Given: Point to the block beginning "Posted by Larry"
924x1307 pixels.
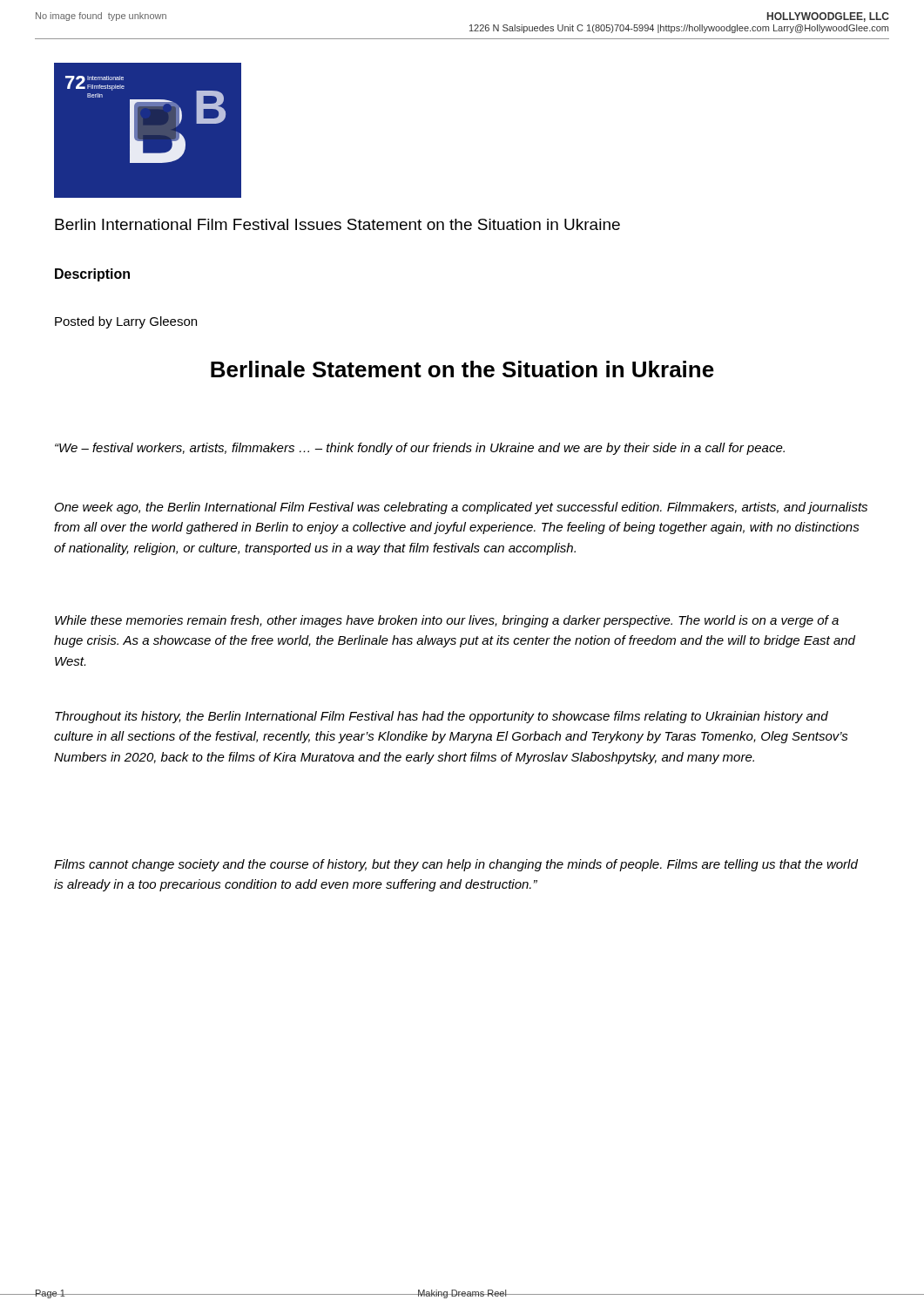Looking at the screenshot, I should coord(126,321).
